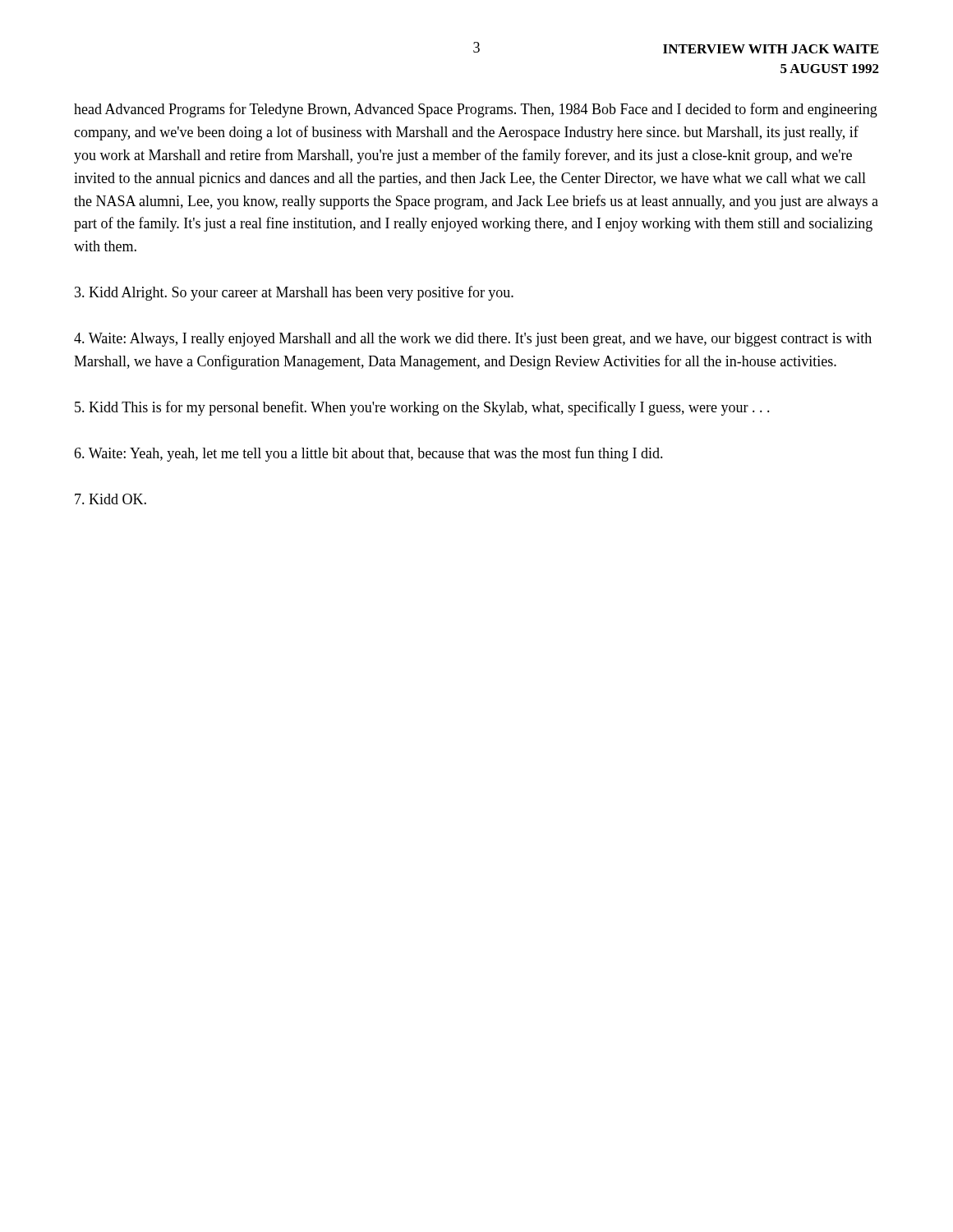Locate the text block that reads "head Advanced Programs for Teledyne Brown,"
953x1232 pixels.
[x=476, y=178]
